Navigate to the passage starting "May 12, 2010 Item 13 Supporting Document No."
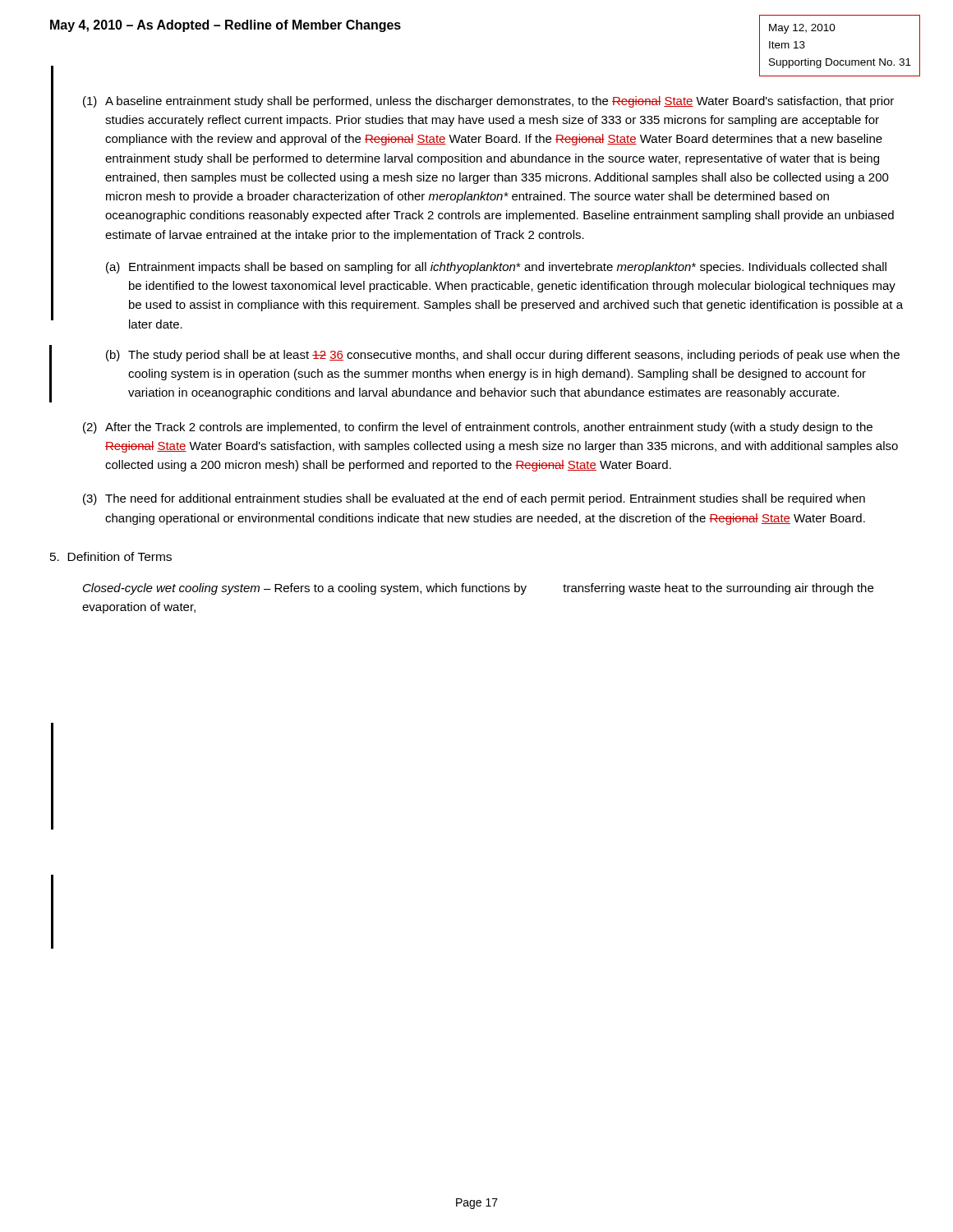The image size is (953, 1232). 802,29
